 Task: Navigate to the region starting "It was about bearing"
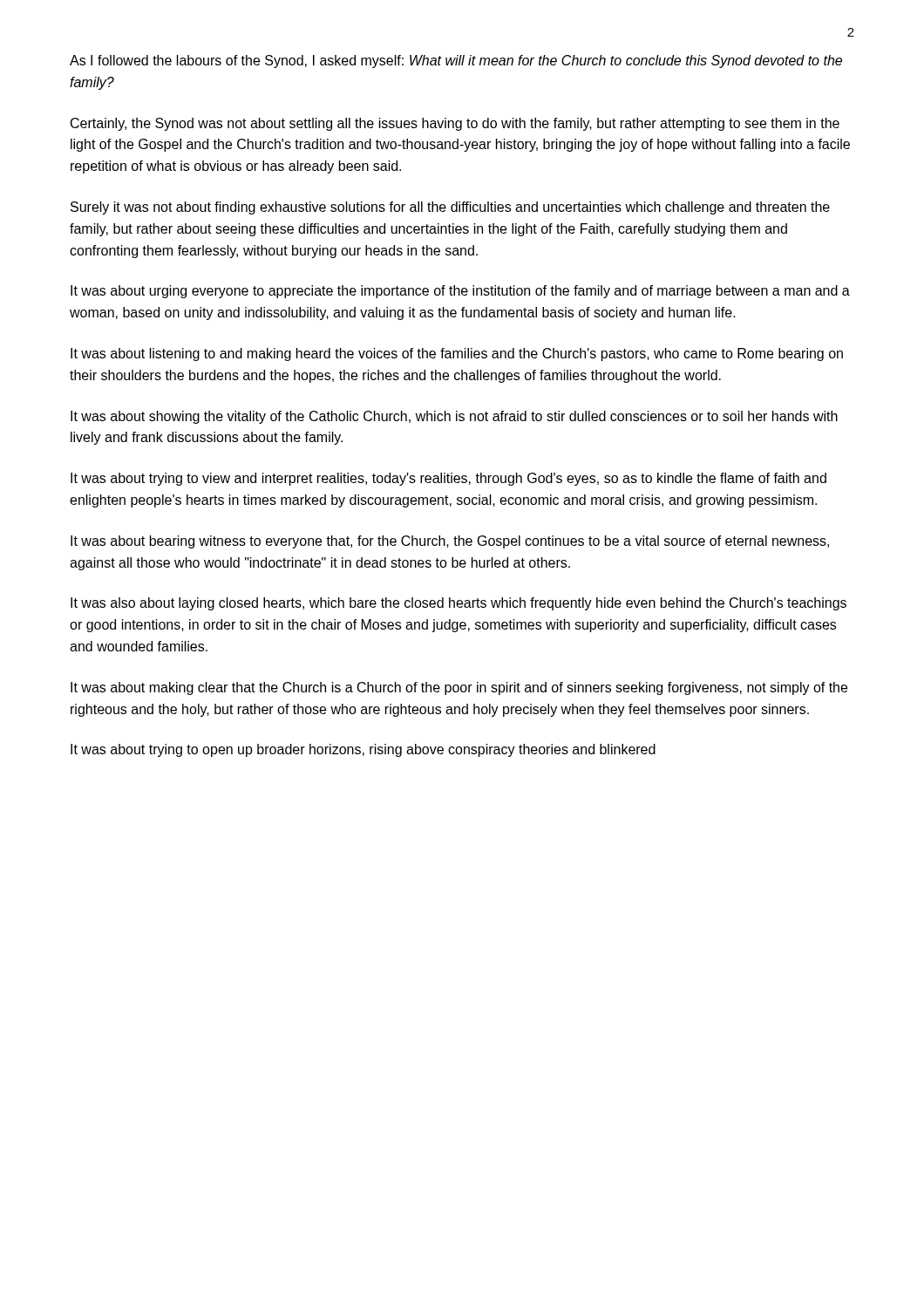point(462,552)
